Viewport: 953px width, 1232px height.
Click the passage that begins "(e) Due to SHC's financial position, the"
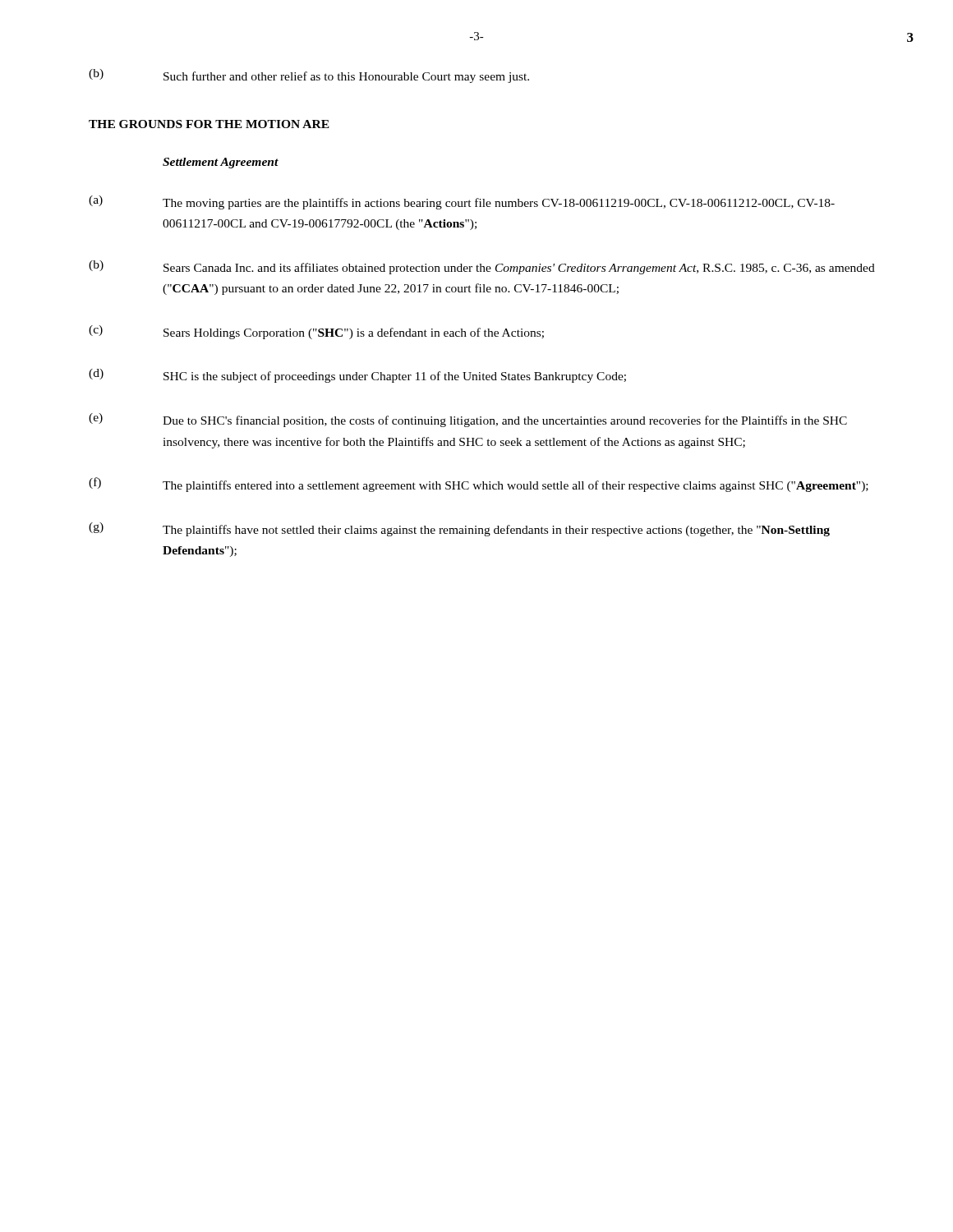(488, 431)
